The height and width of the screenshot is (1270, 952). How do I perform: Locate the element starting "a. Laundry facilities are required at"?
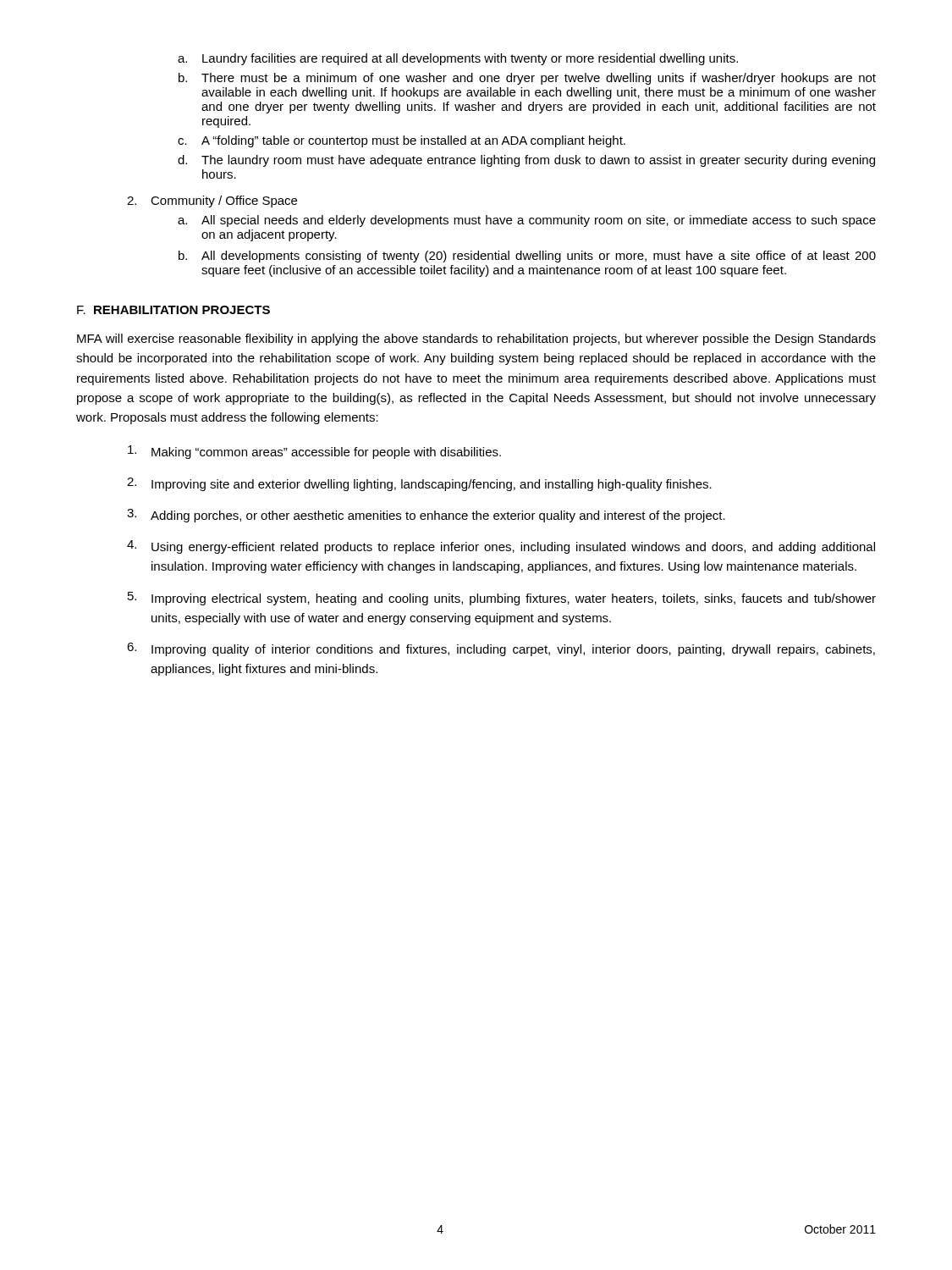click(x=527, y=58)
